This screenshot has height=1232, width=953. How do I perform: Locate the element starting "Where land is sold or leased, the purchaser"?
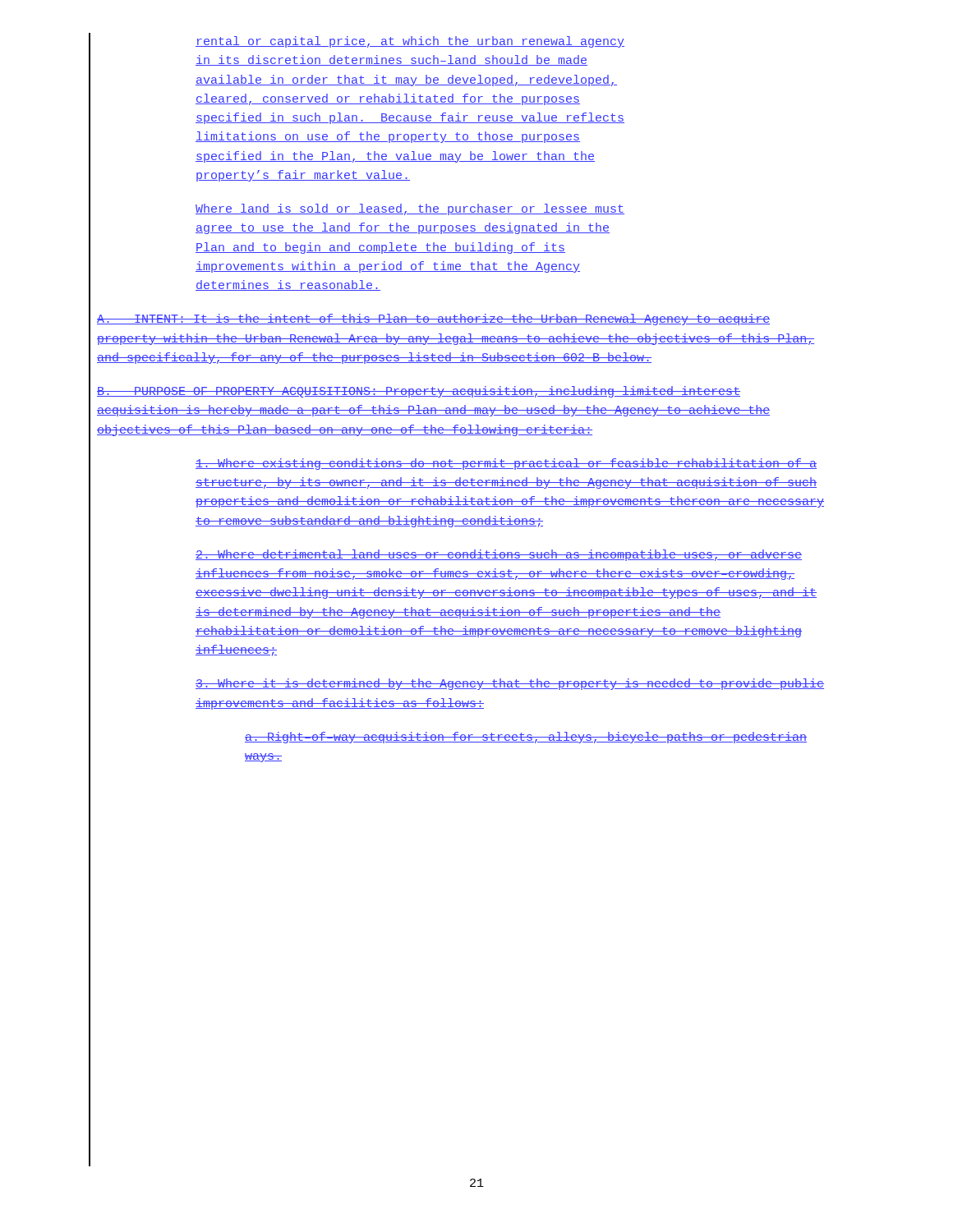tap(410, 248)
